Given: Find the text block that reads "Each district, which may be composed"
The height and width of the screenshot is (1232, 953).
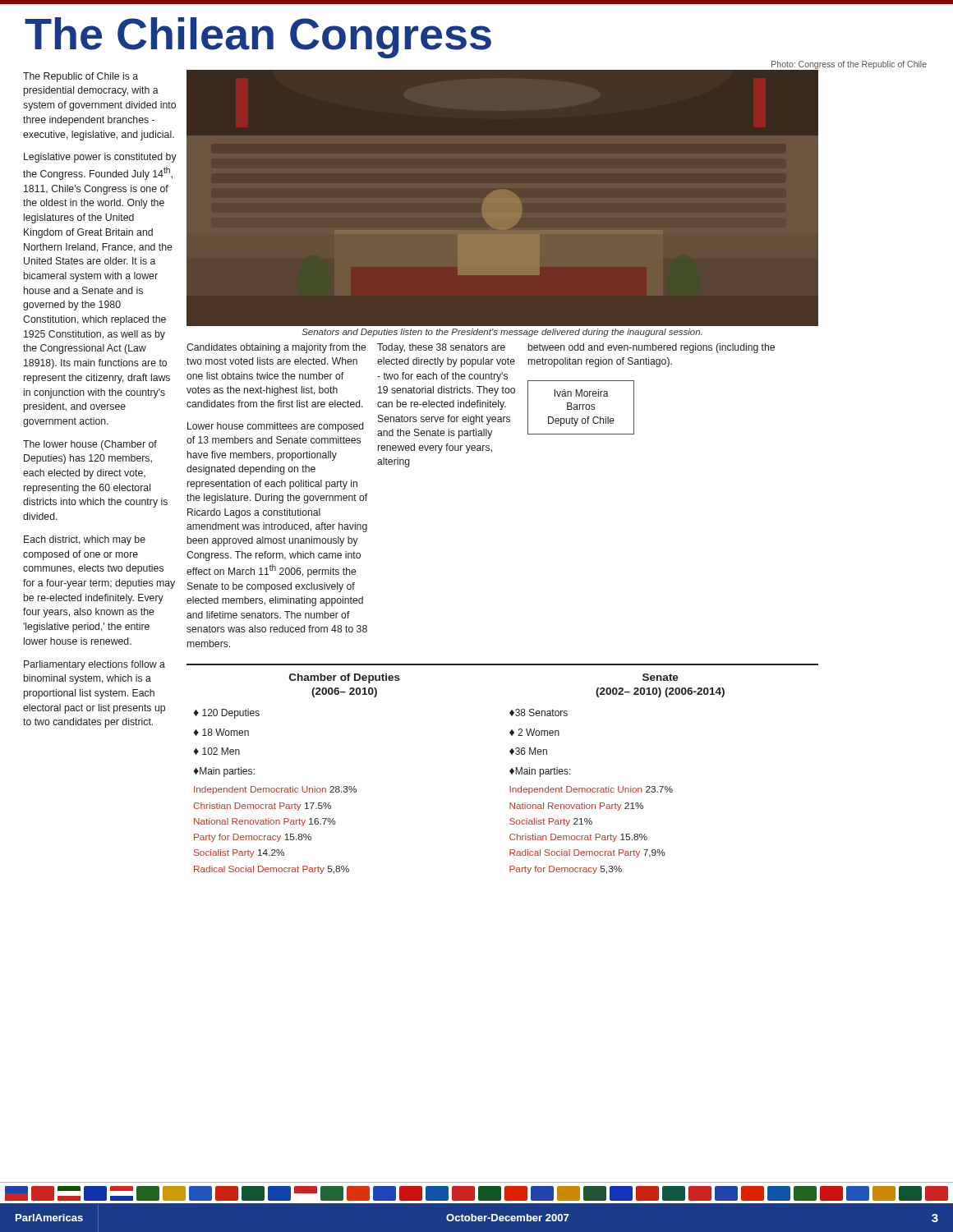Looking at the screenshot, I should (x=99, y=590).
